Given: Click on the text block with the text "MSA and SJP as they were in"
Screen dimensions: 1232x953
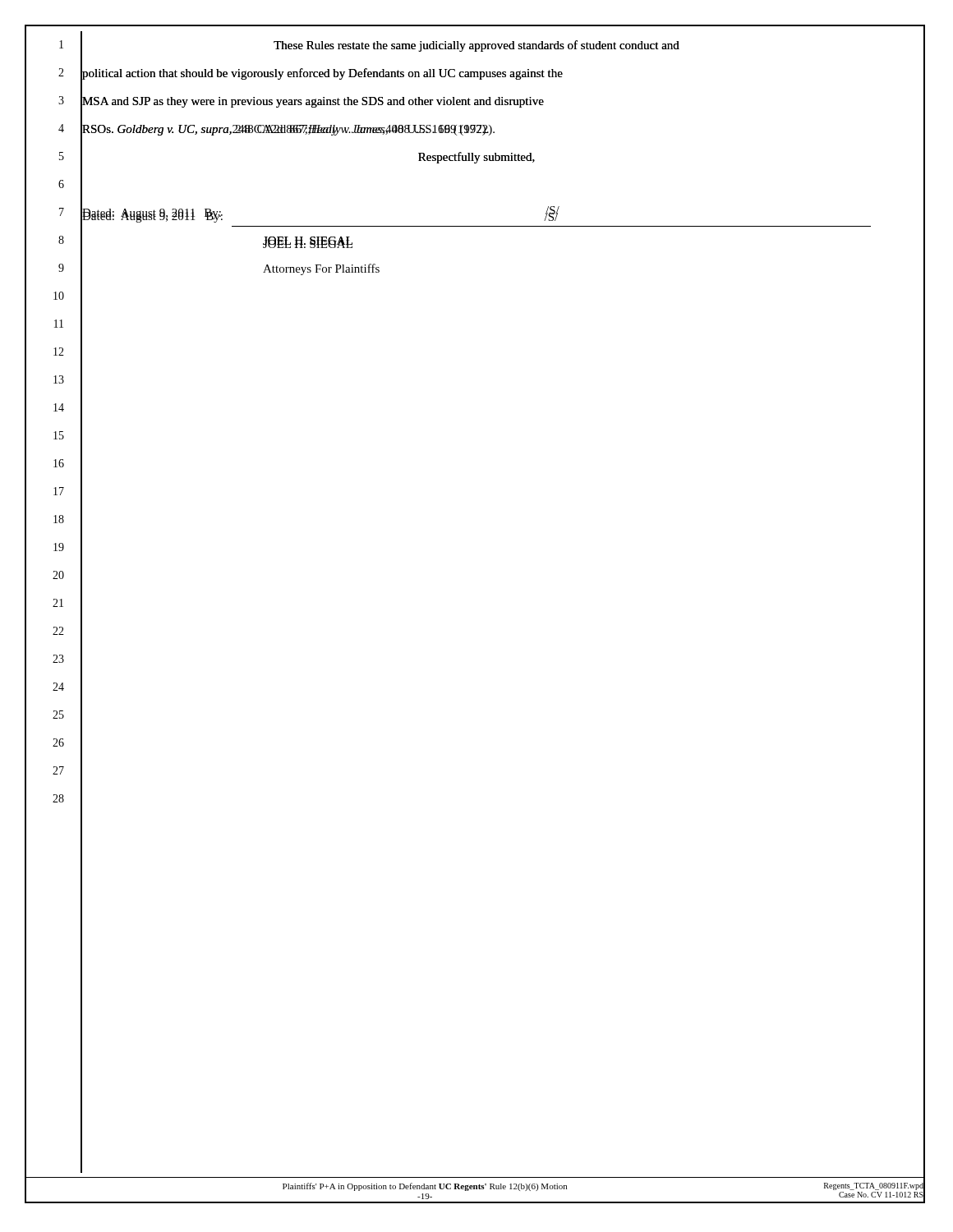Looking at the screenshot, I should click(x=313, y=101).
